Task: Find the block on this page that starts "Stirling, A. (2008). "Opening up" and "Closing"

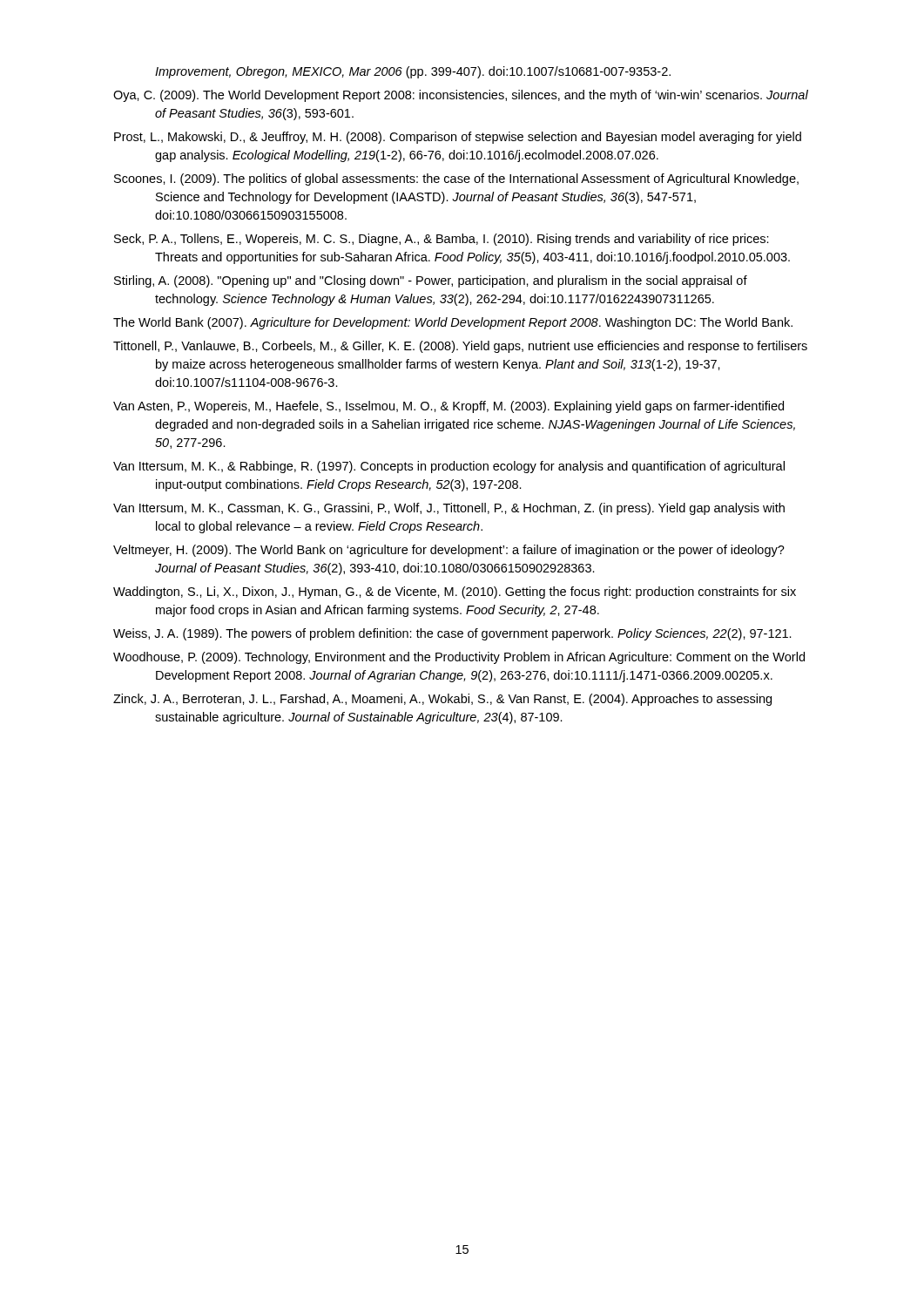Action: point(430,290)
